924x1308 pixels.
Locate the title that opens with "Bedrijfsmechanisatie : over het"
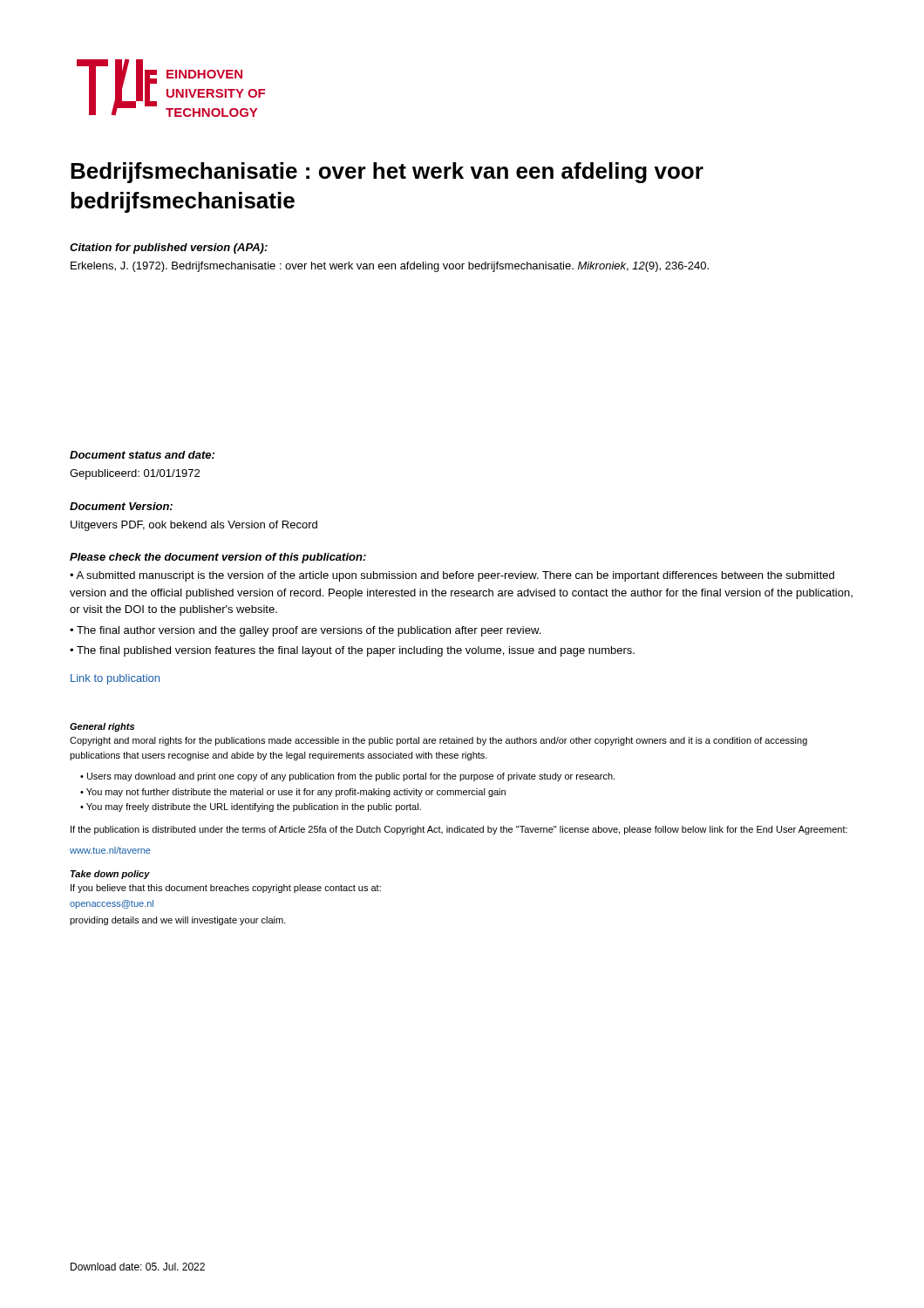(387, 186)
